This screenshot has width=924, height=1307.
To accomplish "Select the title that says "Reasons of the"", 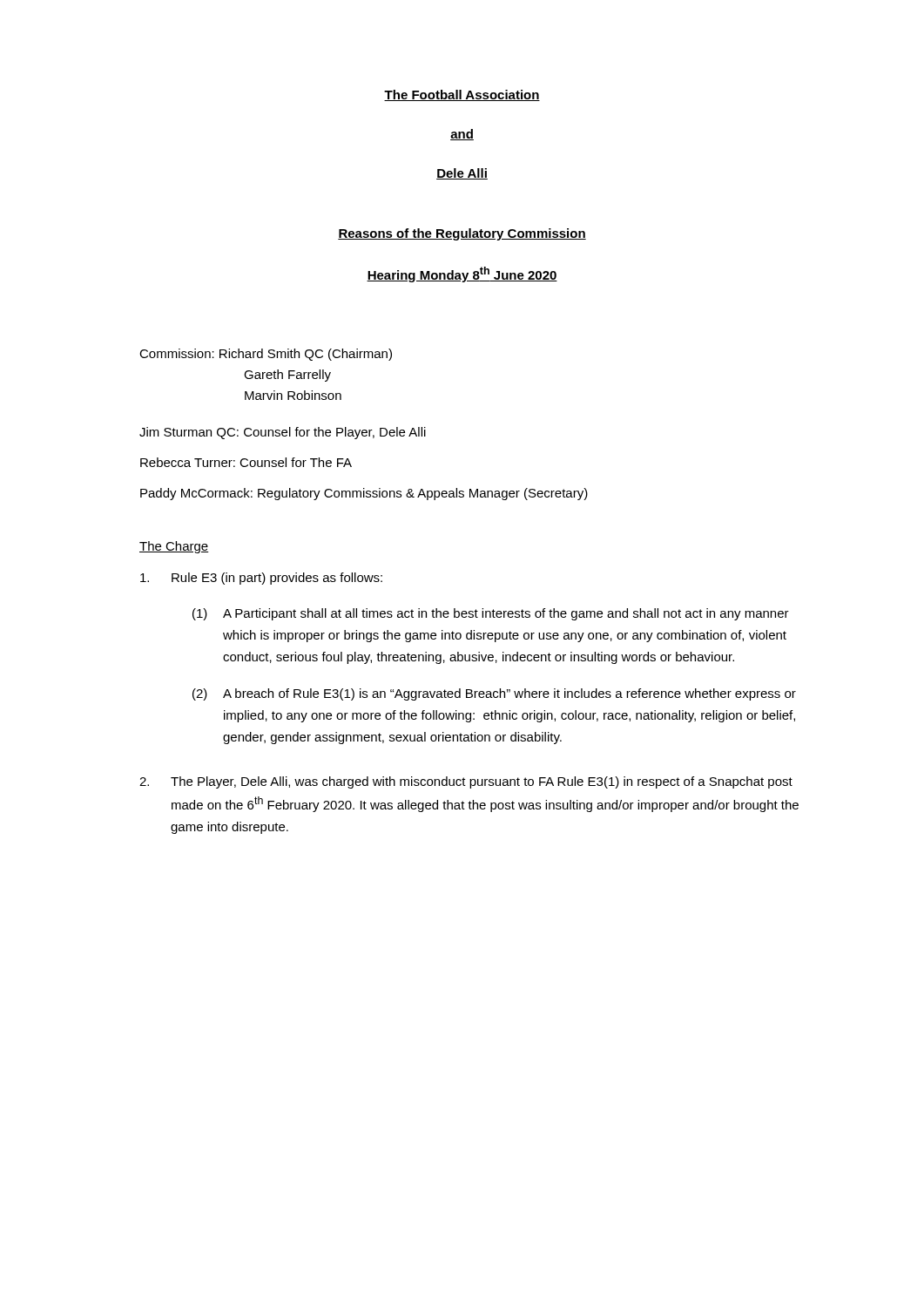I will click(462, 233).
